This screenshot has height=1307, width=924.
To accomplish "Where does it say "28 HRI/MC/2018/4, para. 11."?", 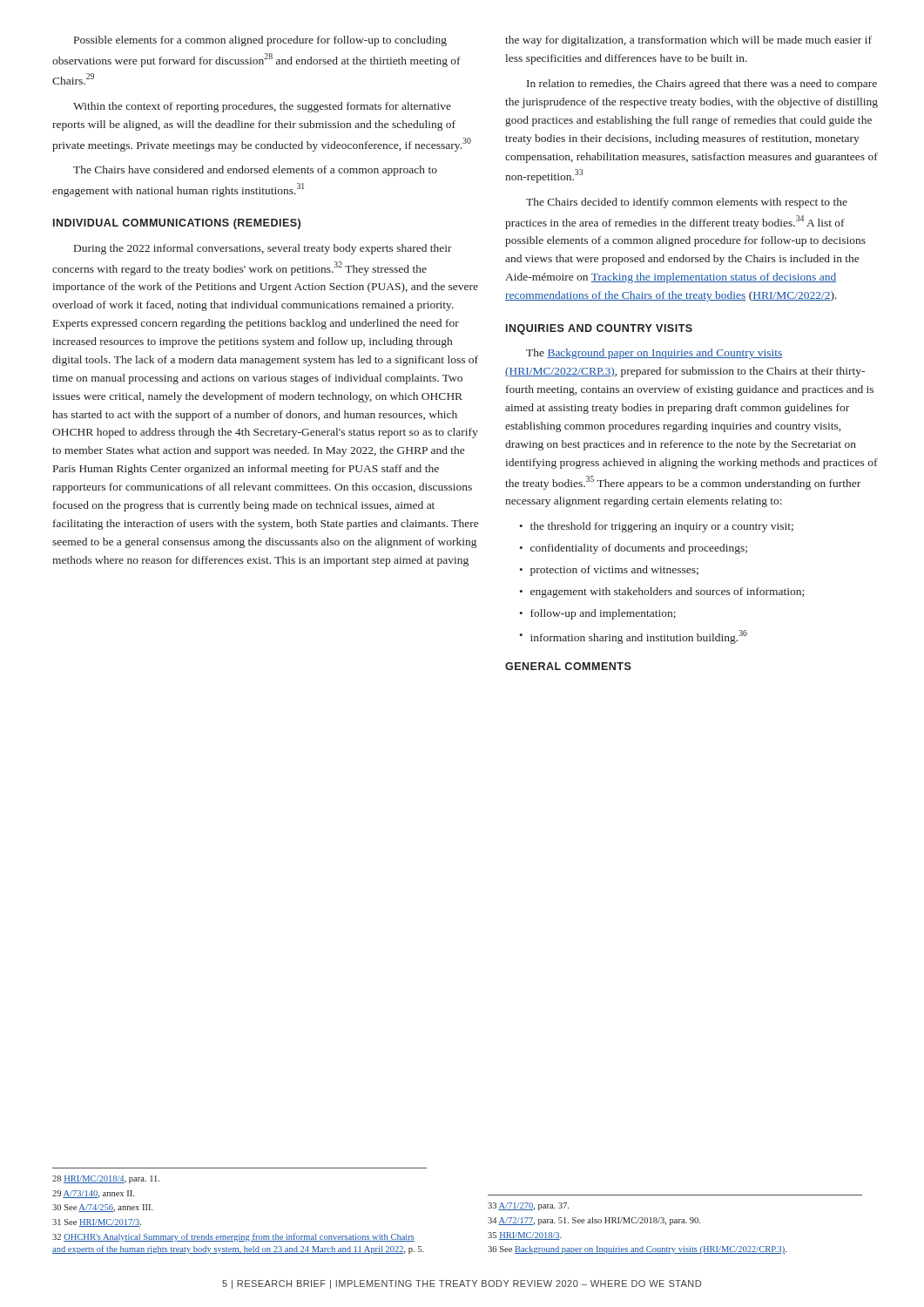I will (x=106, y=1178).
